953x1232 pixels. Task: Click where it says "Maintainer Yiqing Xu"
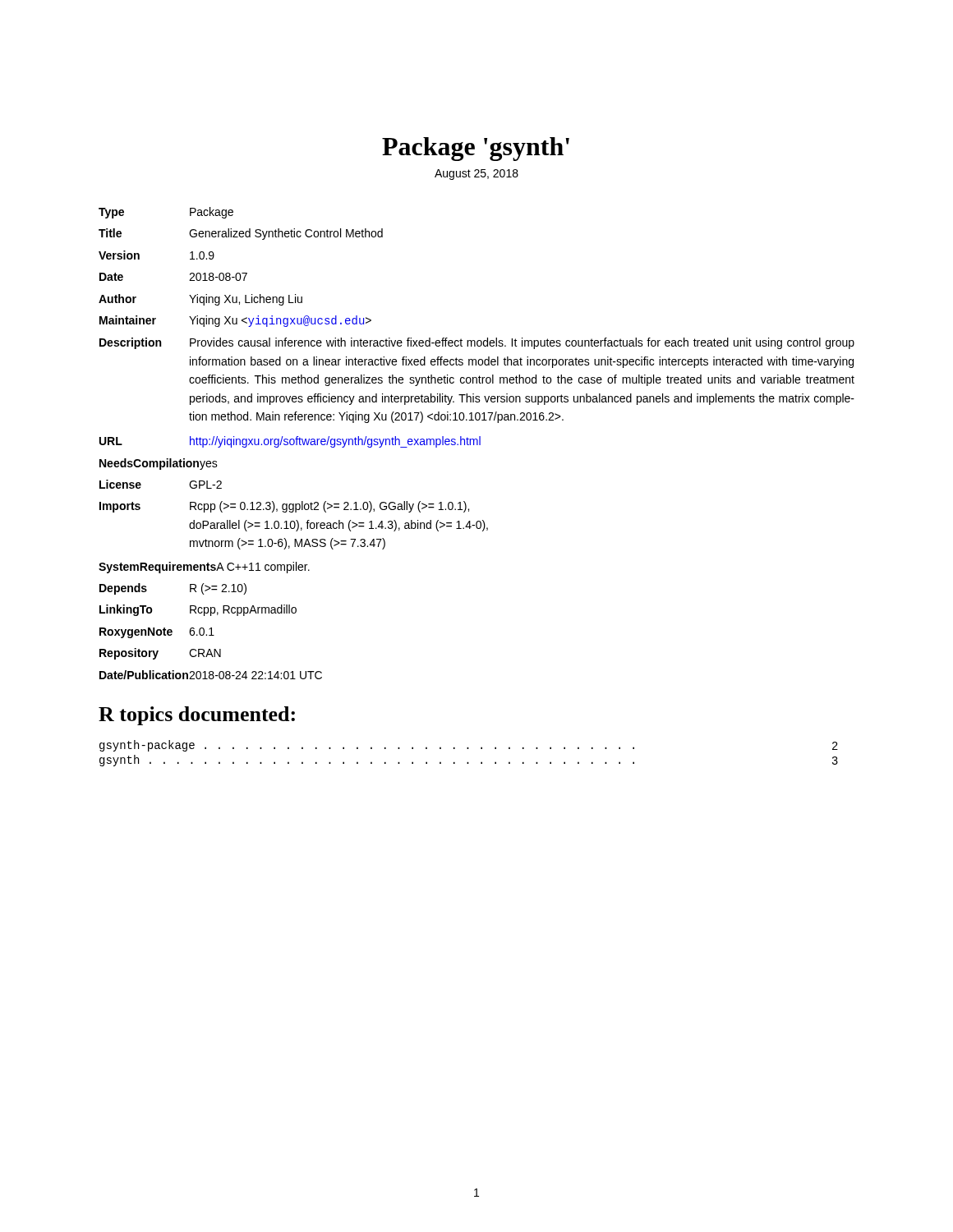[235, 321]
